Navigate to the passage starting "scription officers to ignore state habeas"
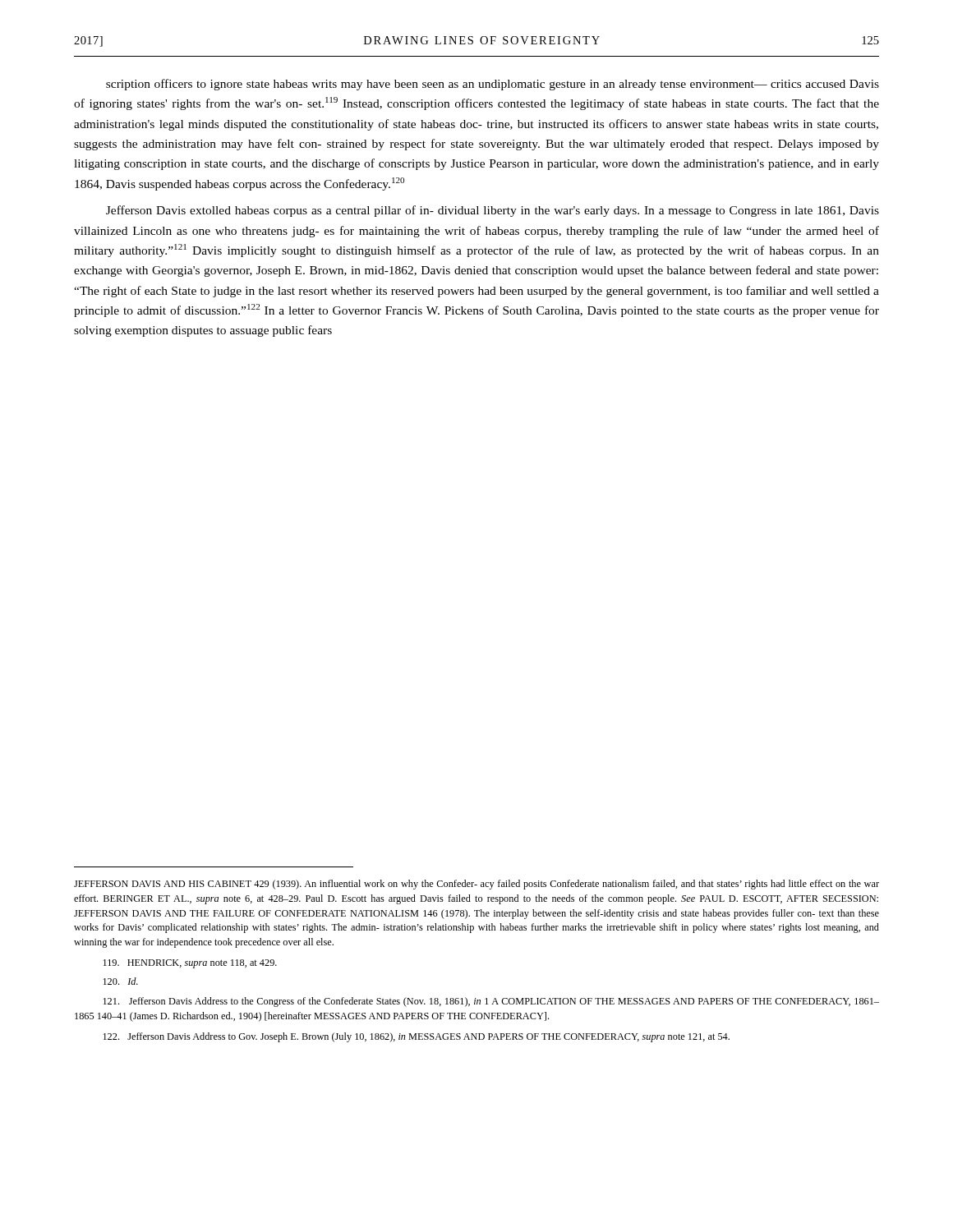 pos(476,134)
